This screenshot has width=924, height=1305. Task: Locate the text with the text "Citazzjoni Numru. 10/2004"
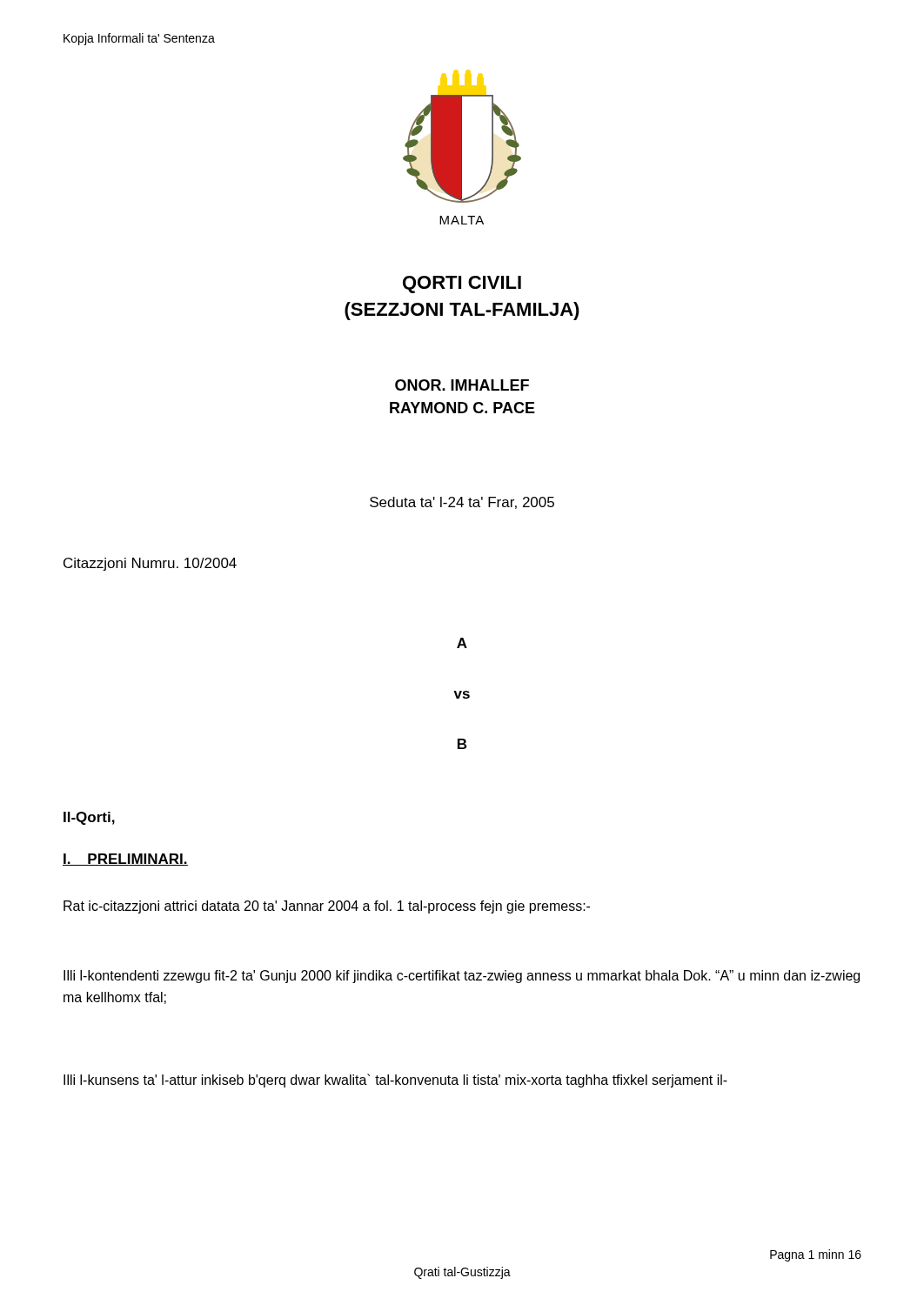point(150,563)
